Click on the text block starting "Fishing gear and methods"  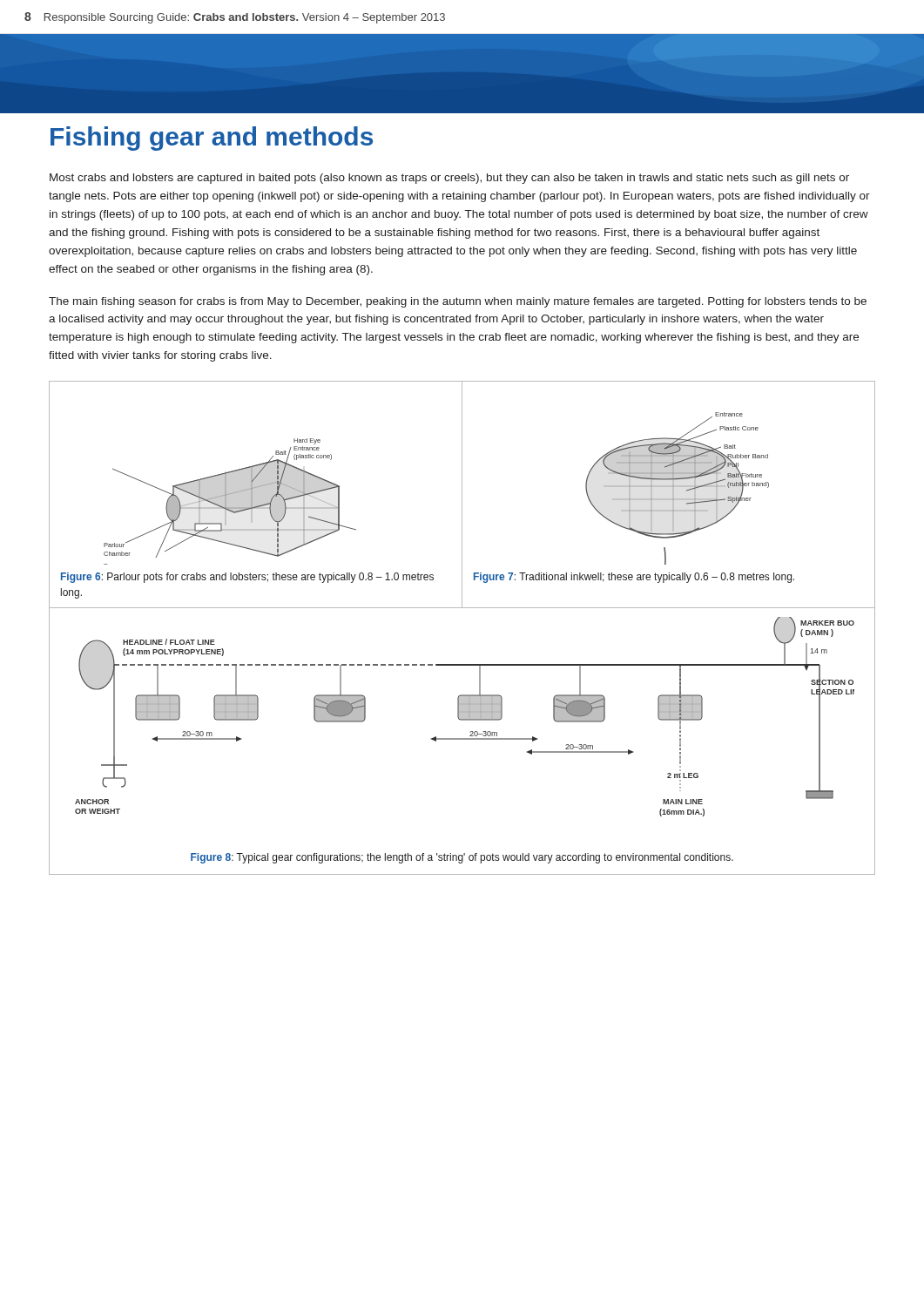coord(211,136)
